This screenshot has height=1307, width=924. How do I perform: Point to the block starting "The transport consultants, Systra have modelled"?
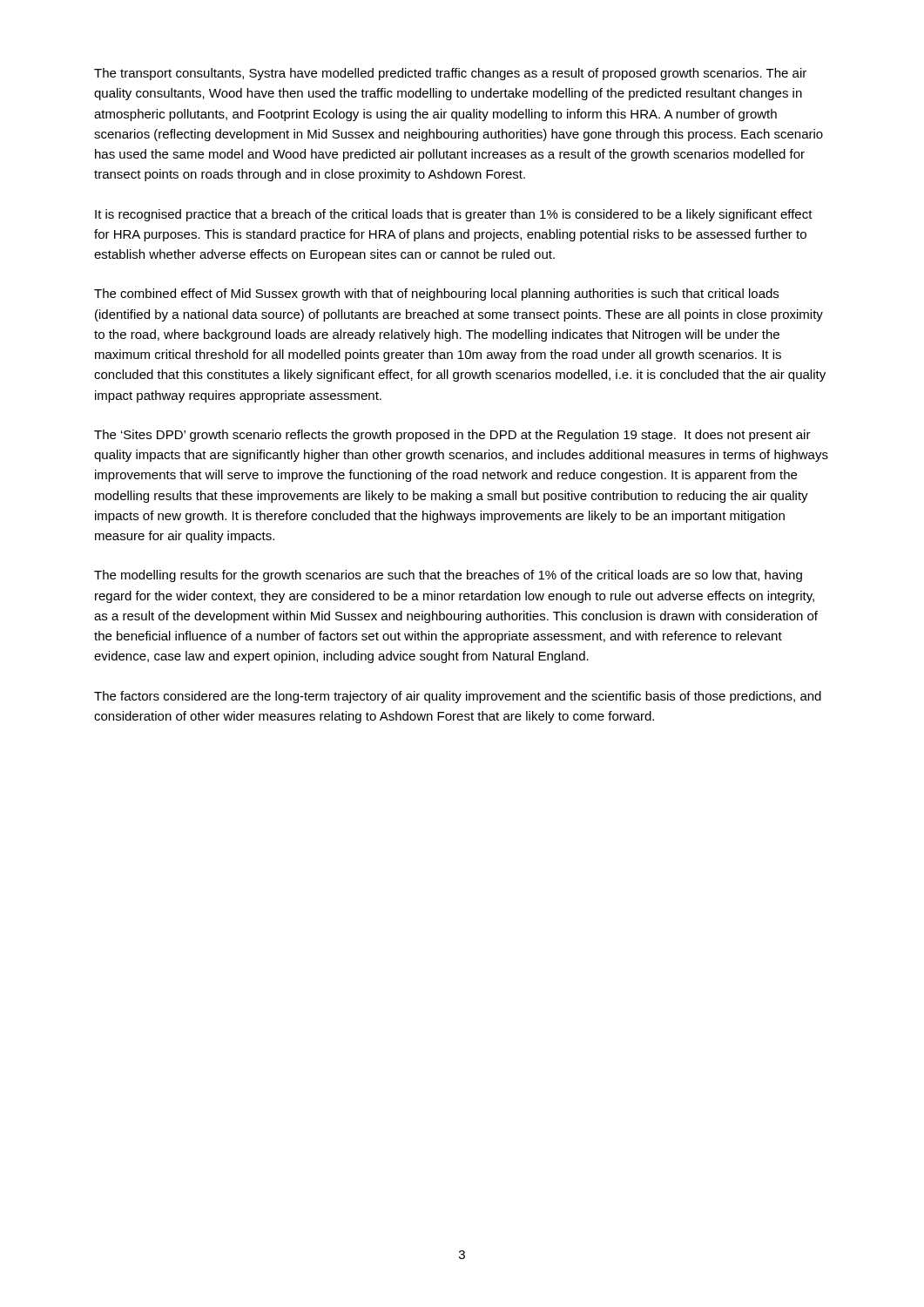click(459, 123)
